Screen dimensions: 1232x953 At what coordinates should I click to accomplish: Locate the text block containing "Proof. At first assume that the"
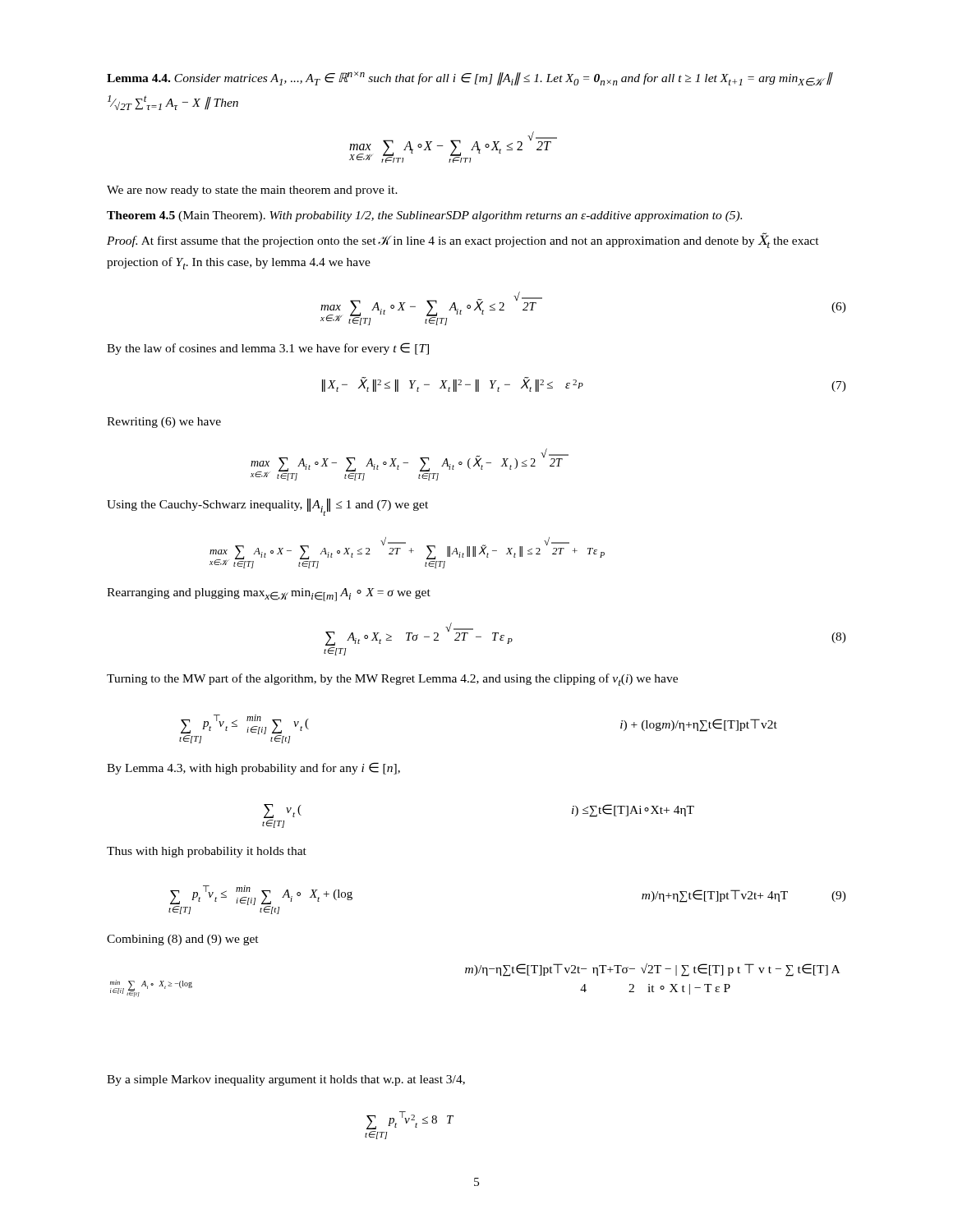pos(476,252)
